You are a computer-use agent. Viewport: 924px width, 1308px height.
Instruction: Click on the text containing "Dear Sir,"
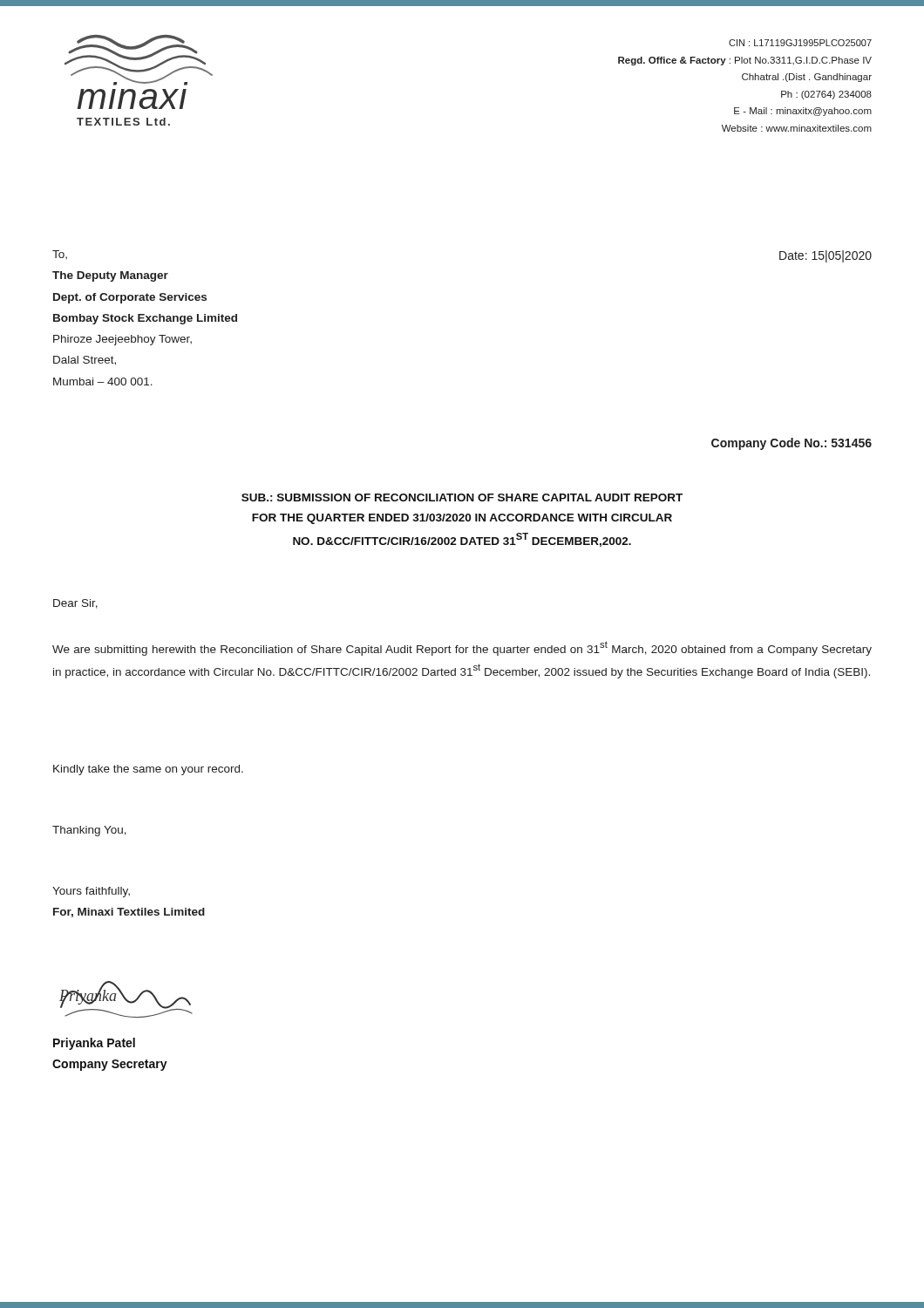tap(75, 603)
